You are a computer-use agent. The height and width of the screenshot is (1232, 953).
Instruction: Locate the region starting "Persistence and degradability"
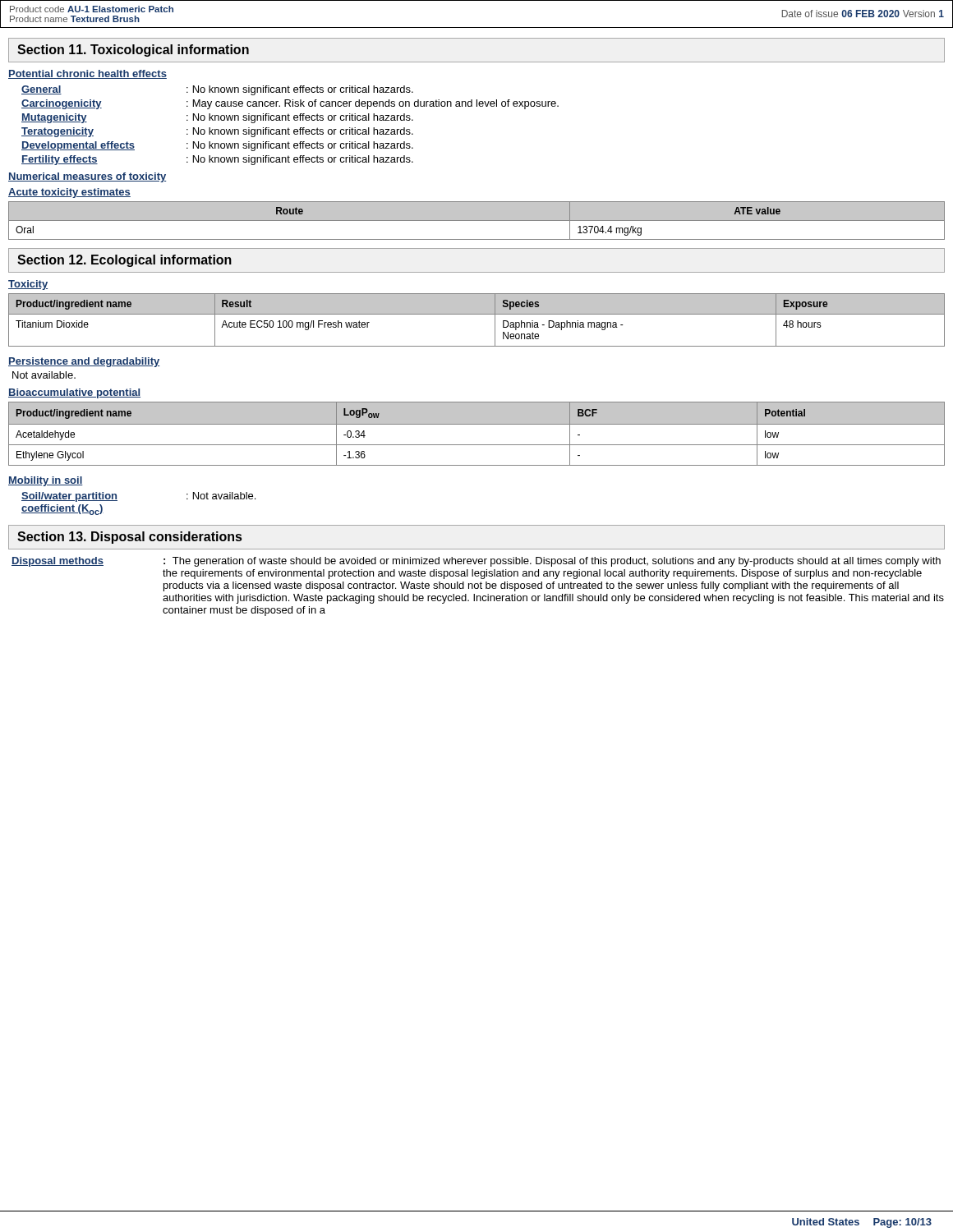coord(84,361)
